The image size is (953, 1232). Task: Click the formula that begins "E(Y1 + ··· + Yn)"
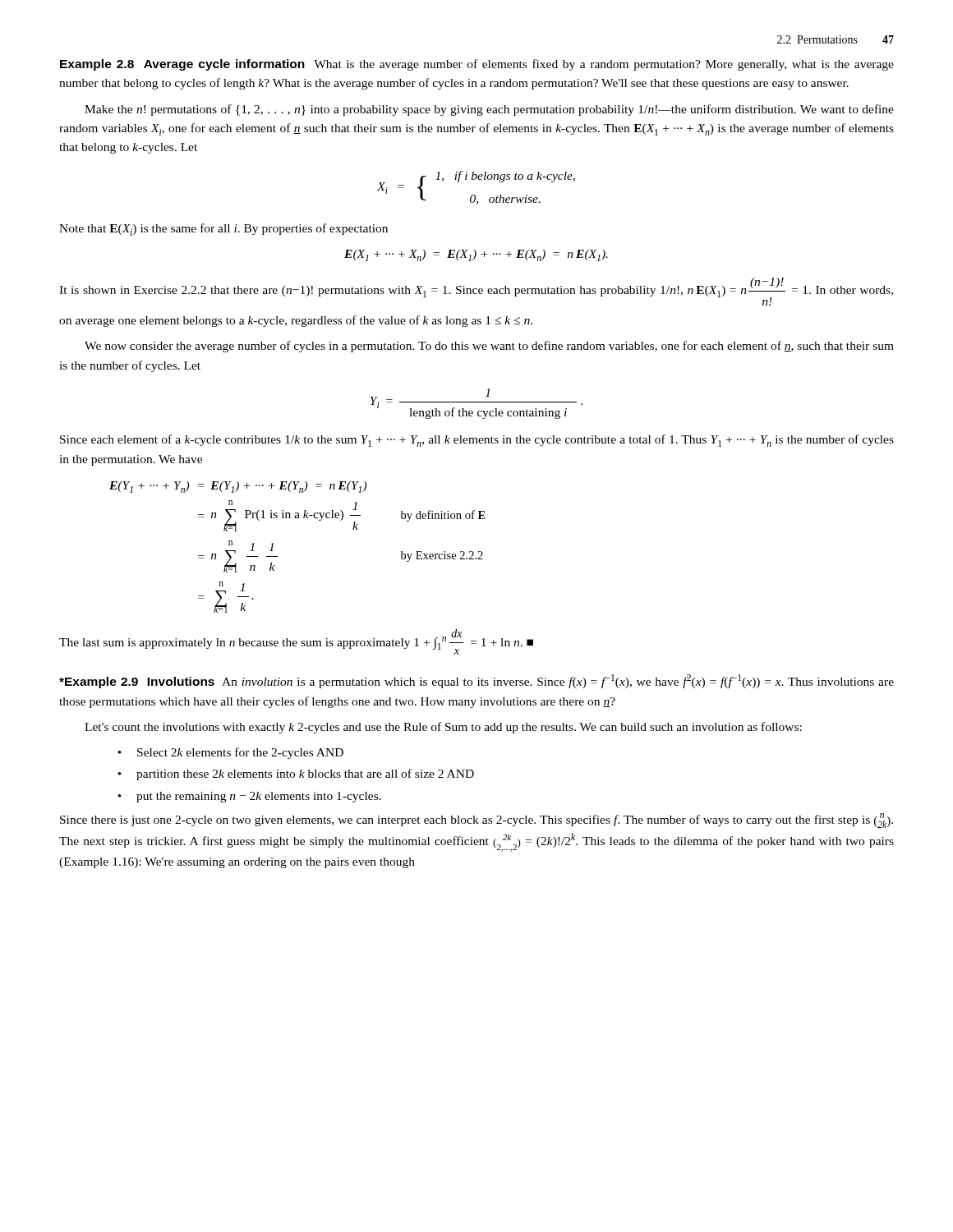click(x=238, y=487)
